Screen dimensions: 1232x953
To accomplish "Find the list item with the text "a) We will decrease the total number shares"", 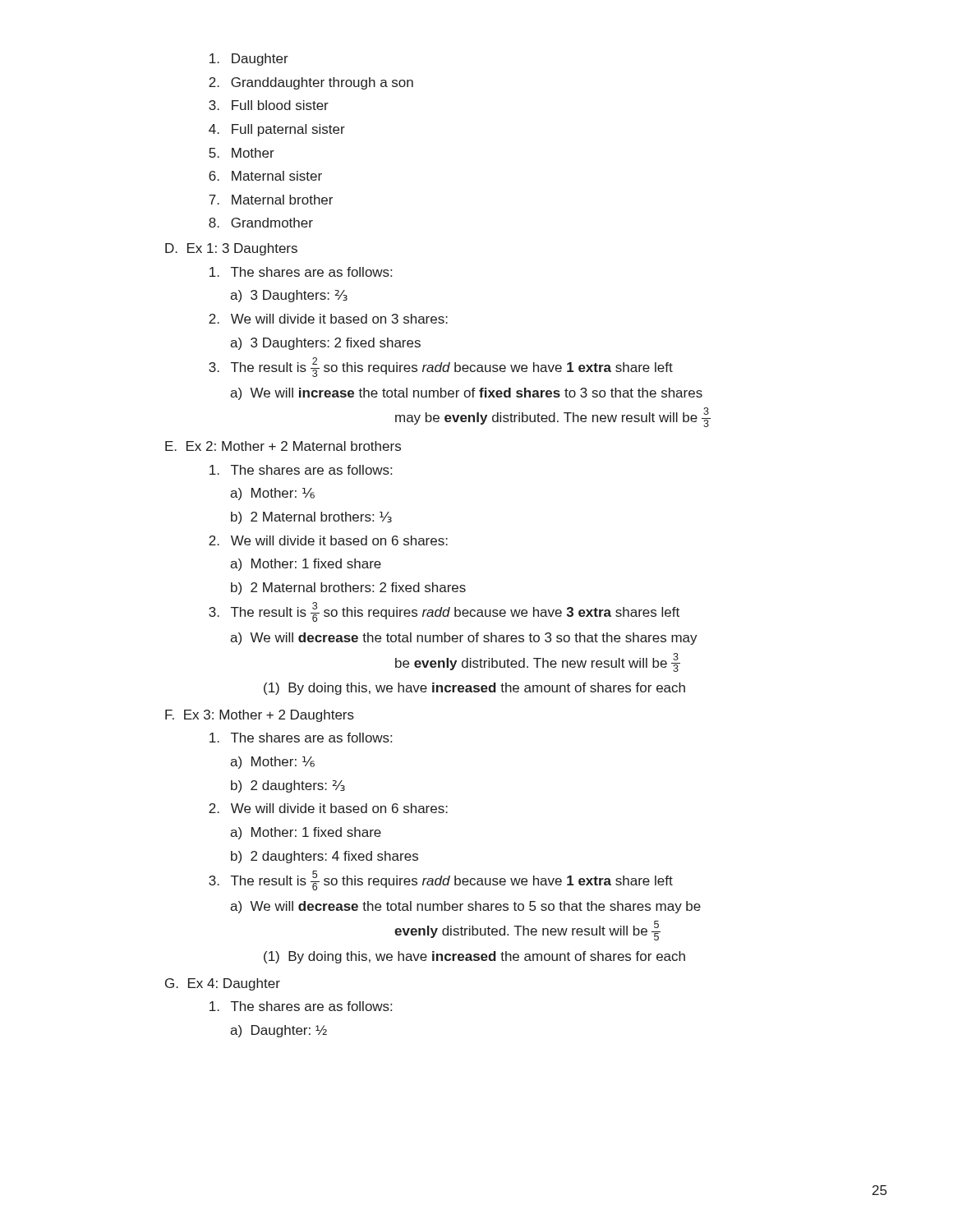I will (466, 906).
